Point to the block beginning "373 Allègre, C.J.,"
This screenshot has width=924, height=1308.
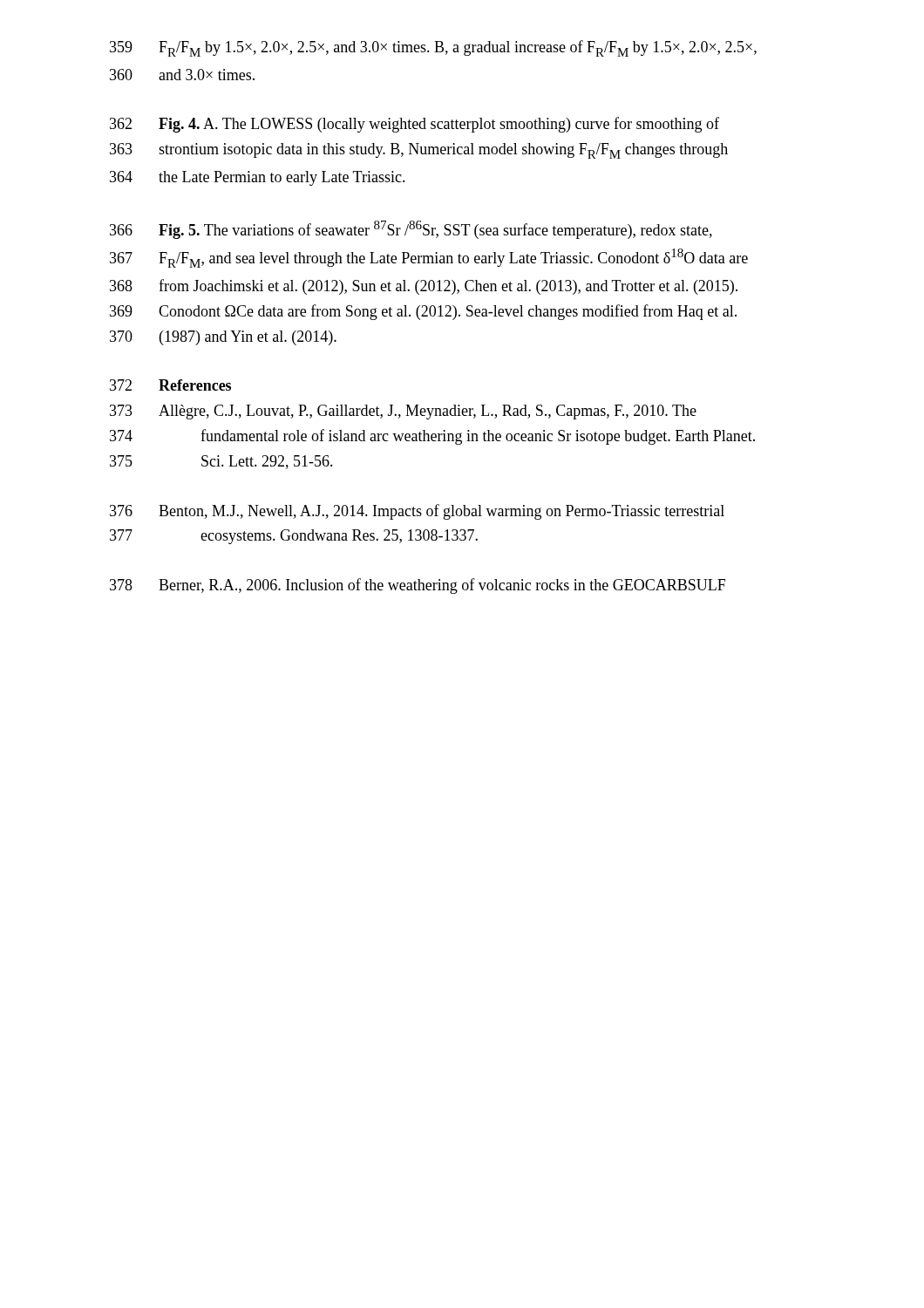point(471,411)
